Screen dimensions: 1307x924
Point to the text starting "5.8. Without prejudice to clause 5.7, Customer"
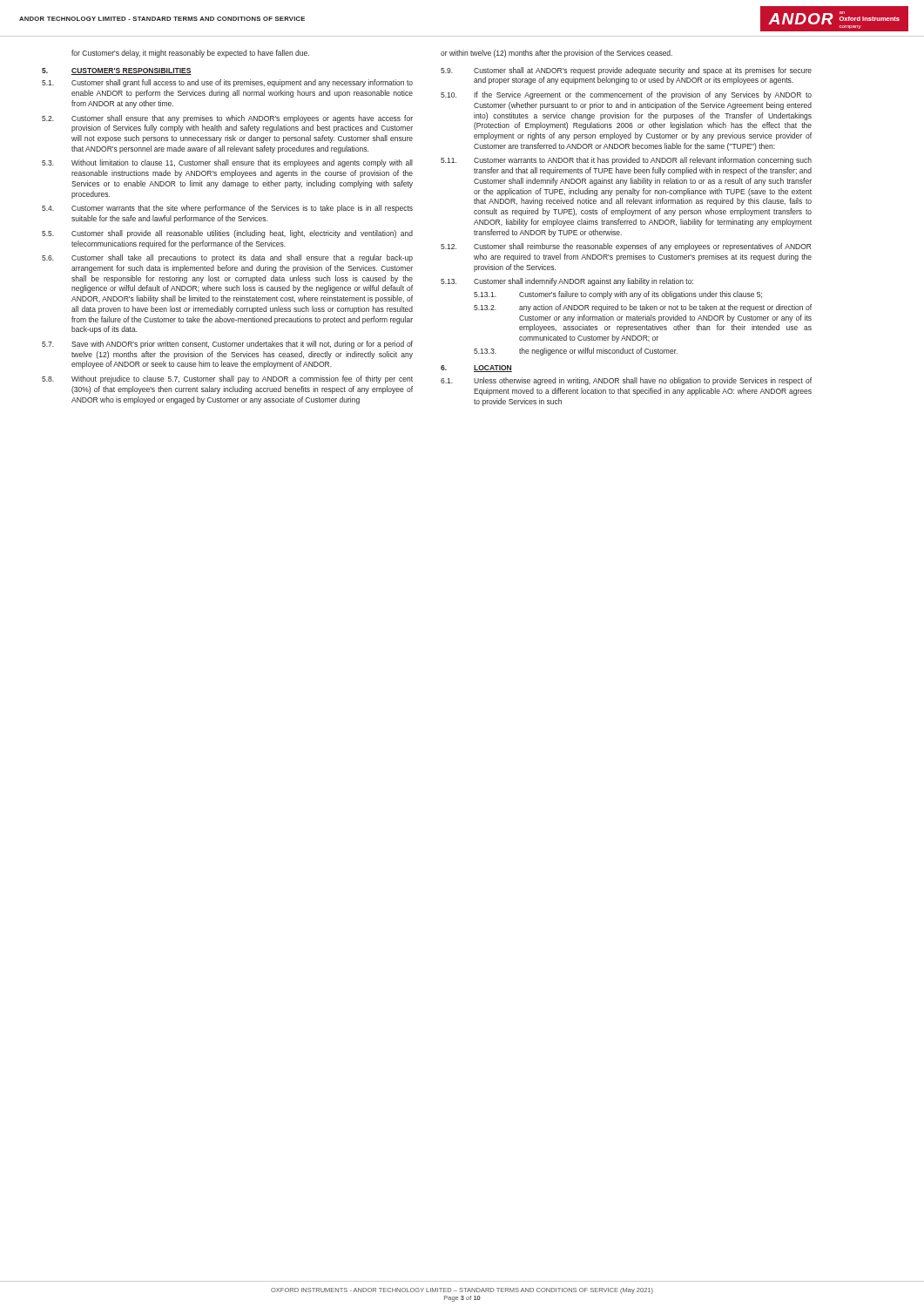(227, 390)
